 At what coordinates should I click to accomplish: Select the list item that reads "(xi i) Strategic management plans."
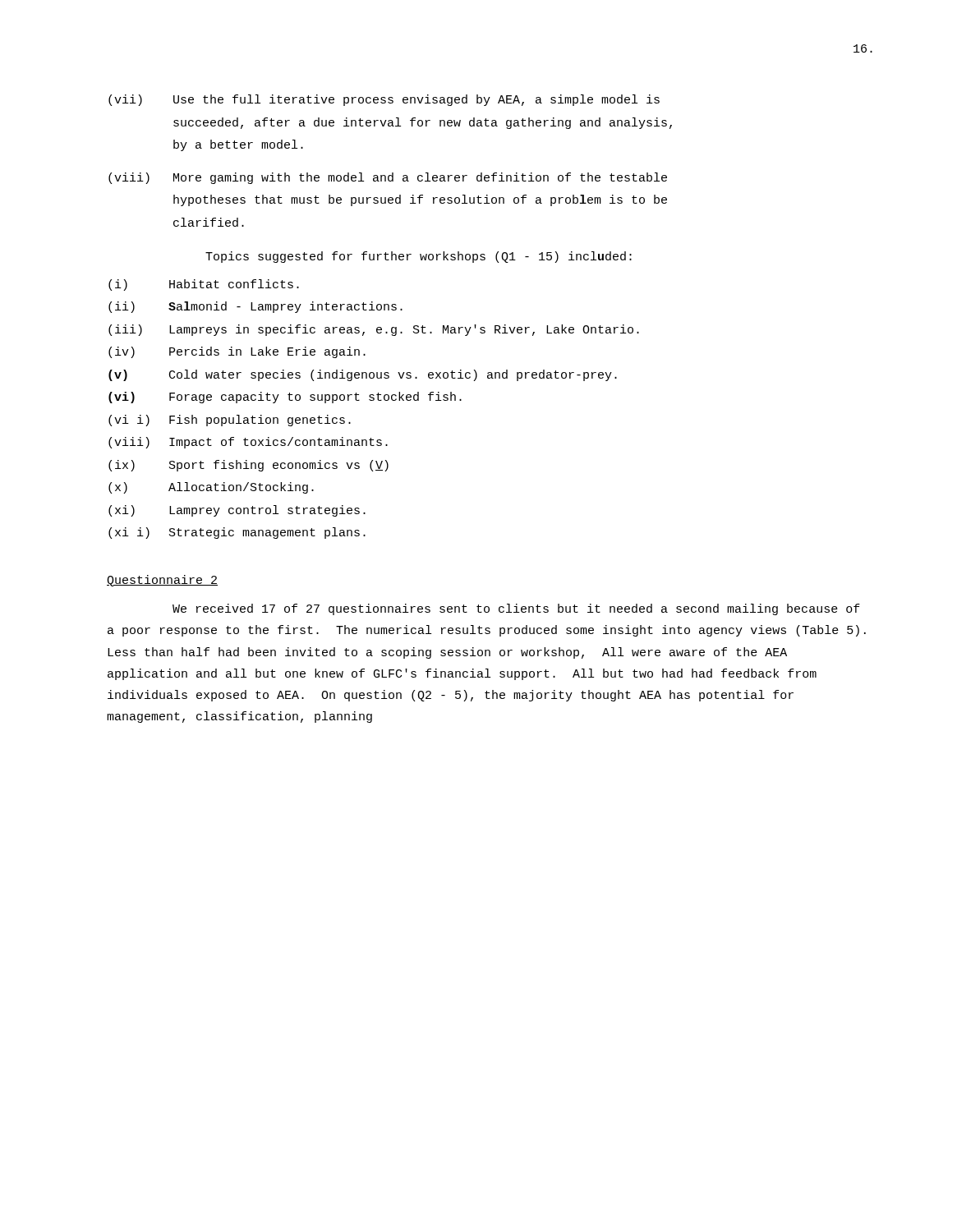coord(237,533)
